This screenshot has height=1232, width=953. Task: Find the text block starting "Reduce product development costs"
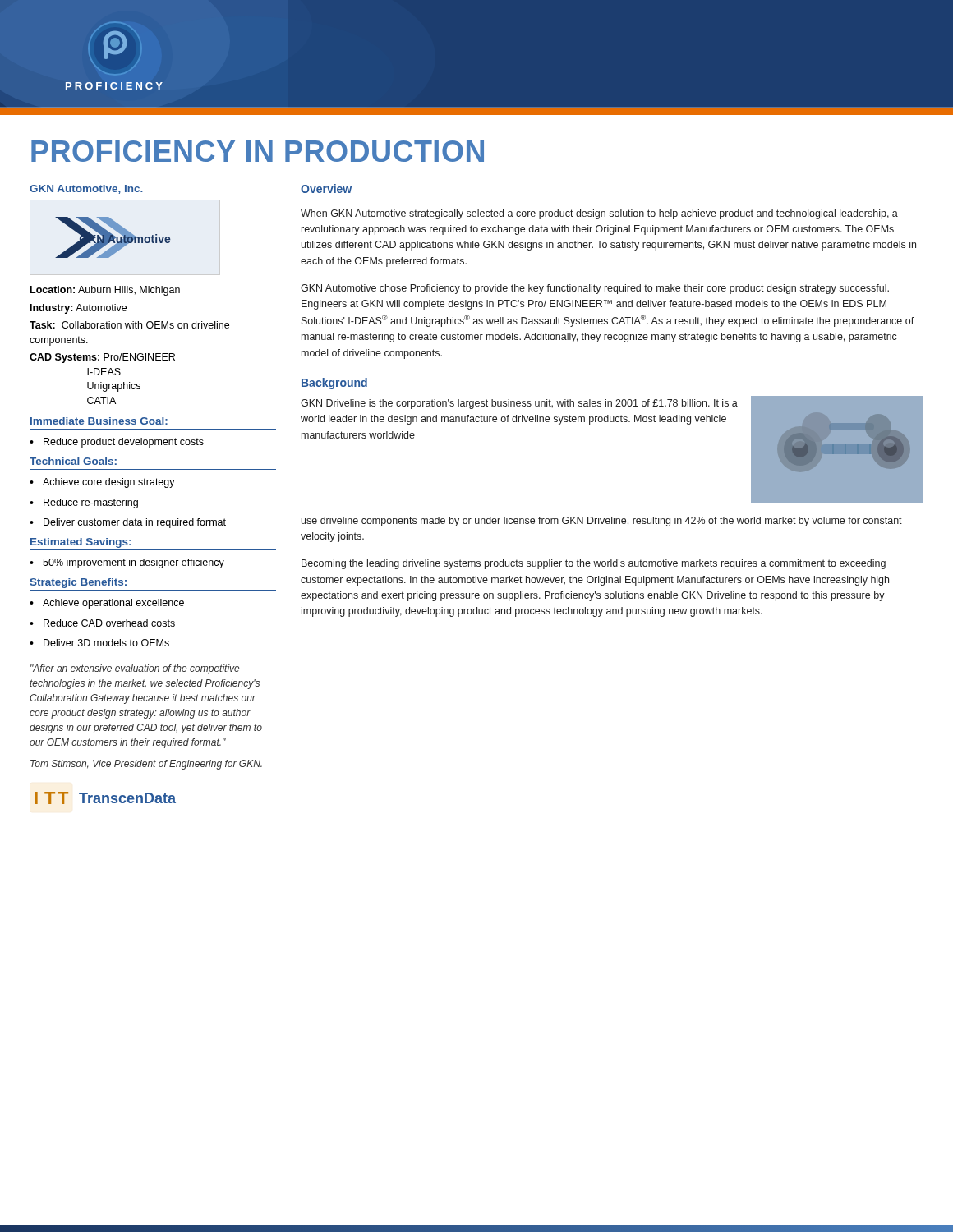pos(153,442)
